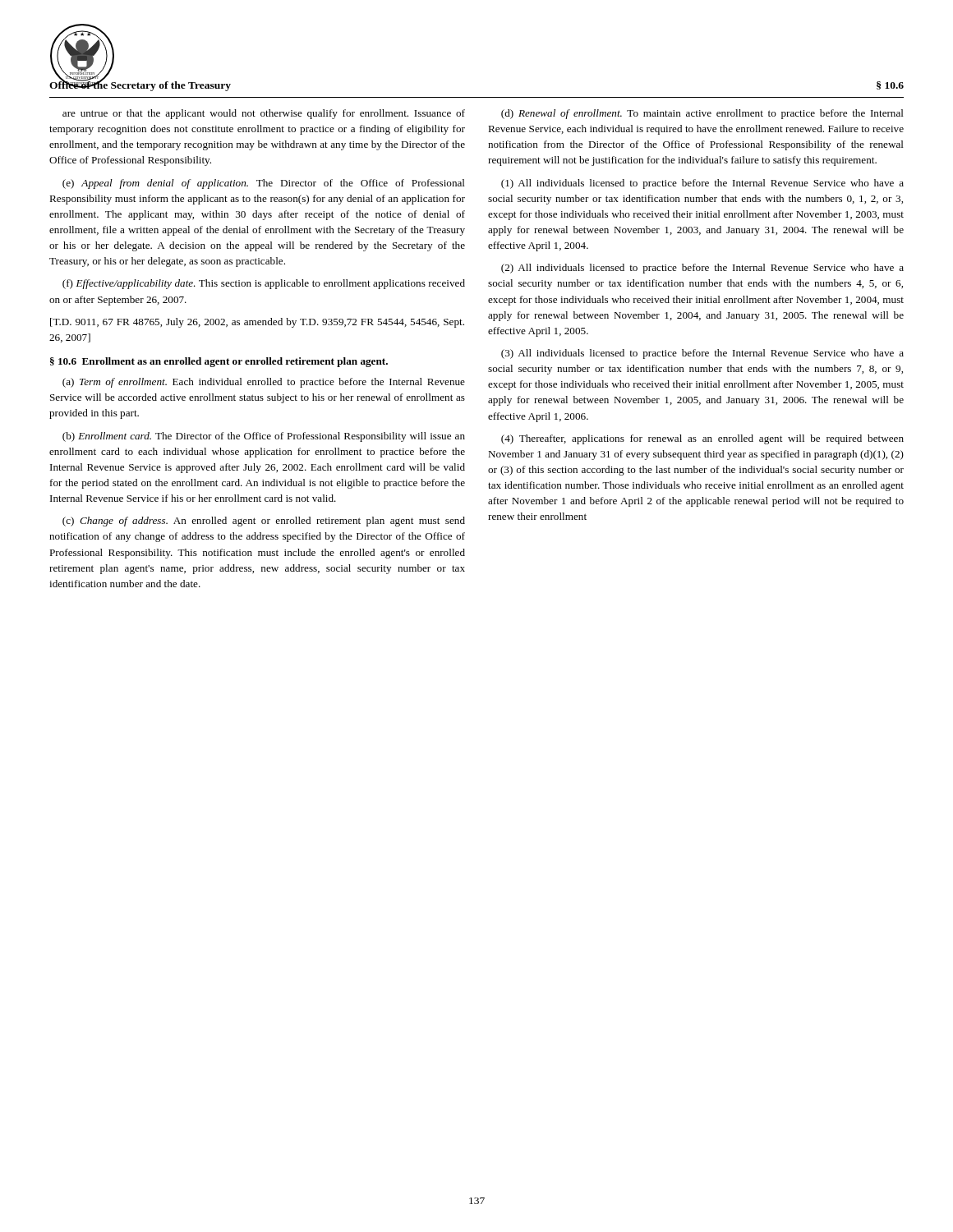Screen dimensions: 1232x953
Task: Click the passage that begins "(c) Change of address. An enrolled agent"
Action: (x=257, y=552)
